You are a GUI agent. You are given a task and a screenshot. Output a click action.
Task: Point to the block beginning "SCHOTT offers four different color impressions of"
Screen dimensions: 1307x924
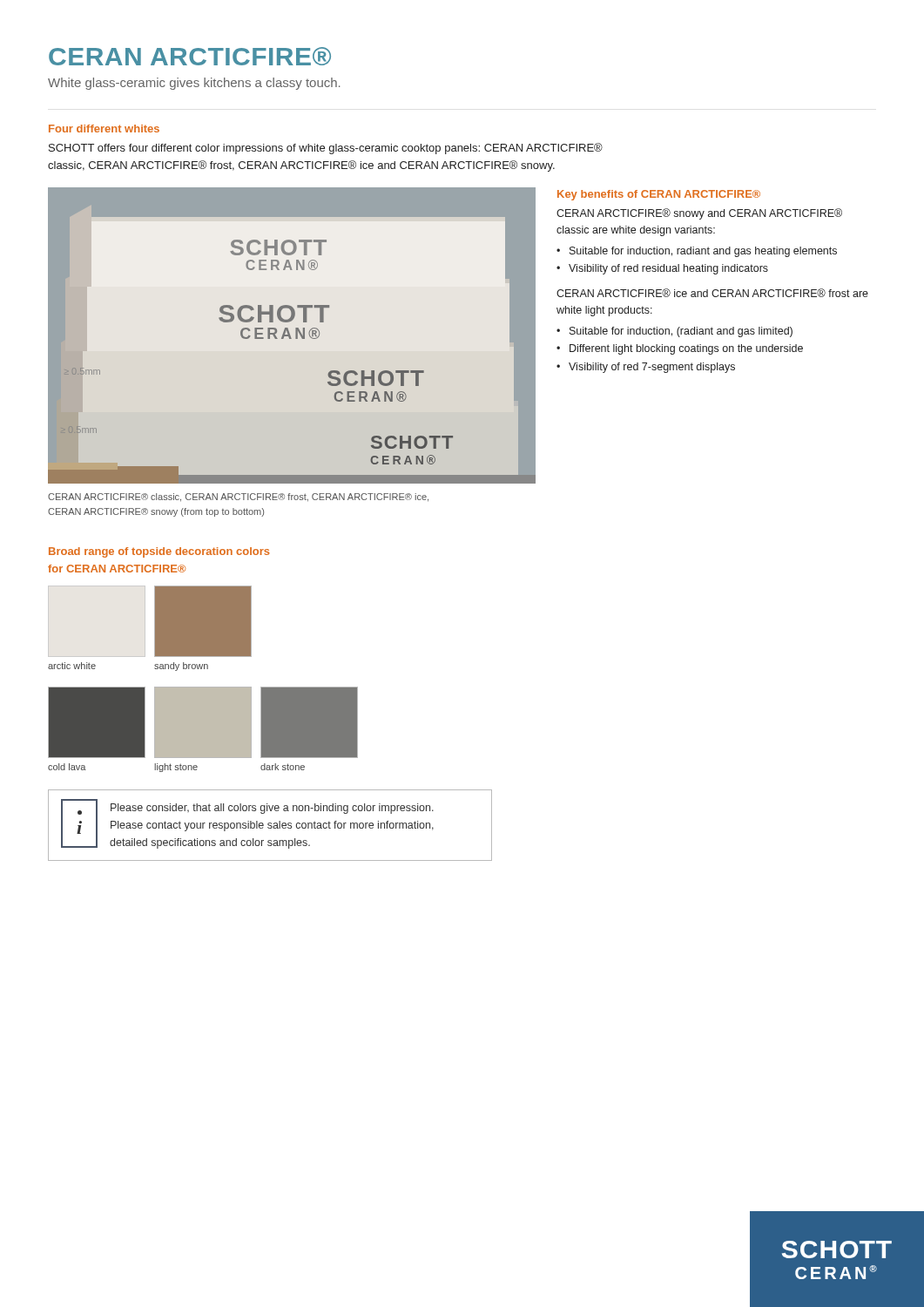coord(325,156)
